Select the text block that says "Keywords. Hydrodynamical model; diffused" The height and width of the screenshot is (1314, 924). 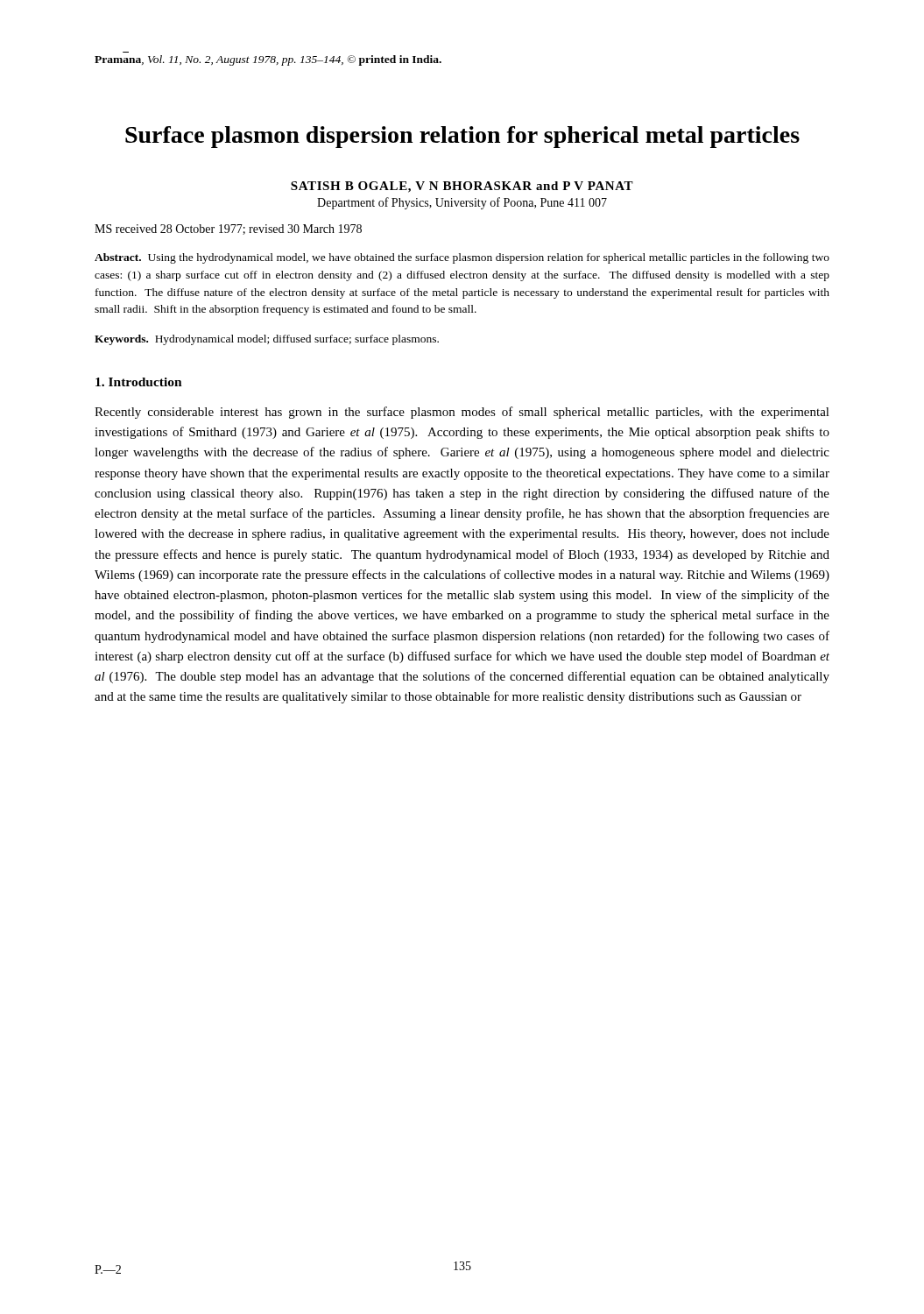(267, 338)
